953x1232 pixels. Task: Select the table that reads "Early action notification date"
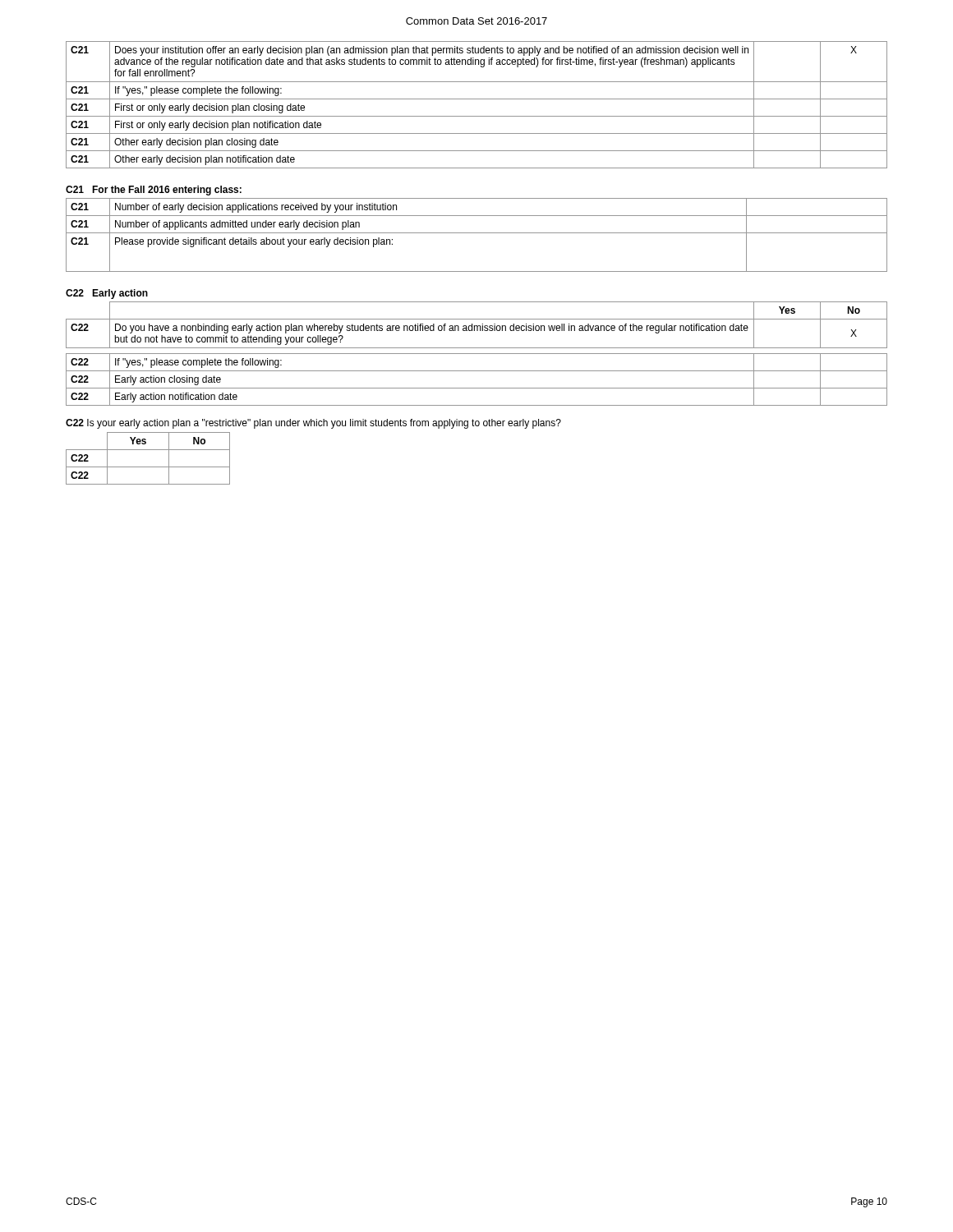pyautogui.click(x=476, y=379)
